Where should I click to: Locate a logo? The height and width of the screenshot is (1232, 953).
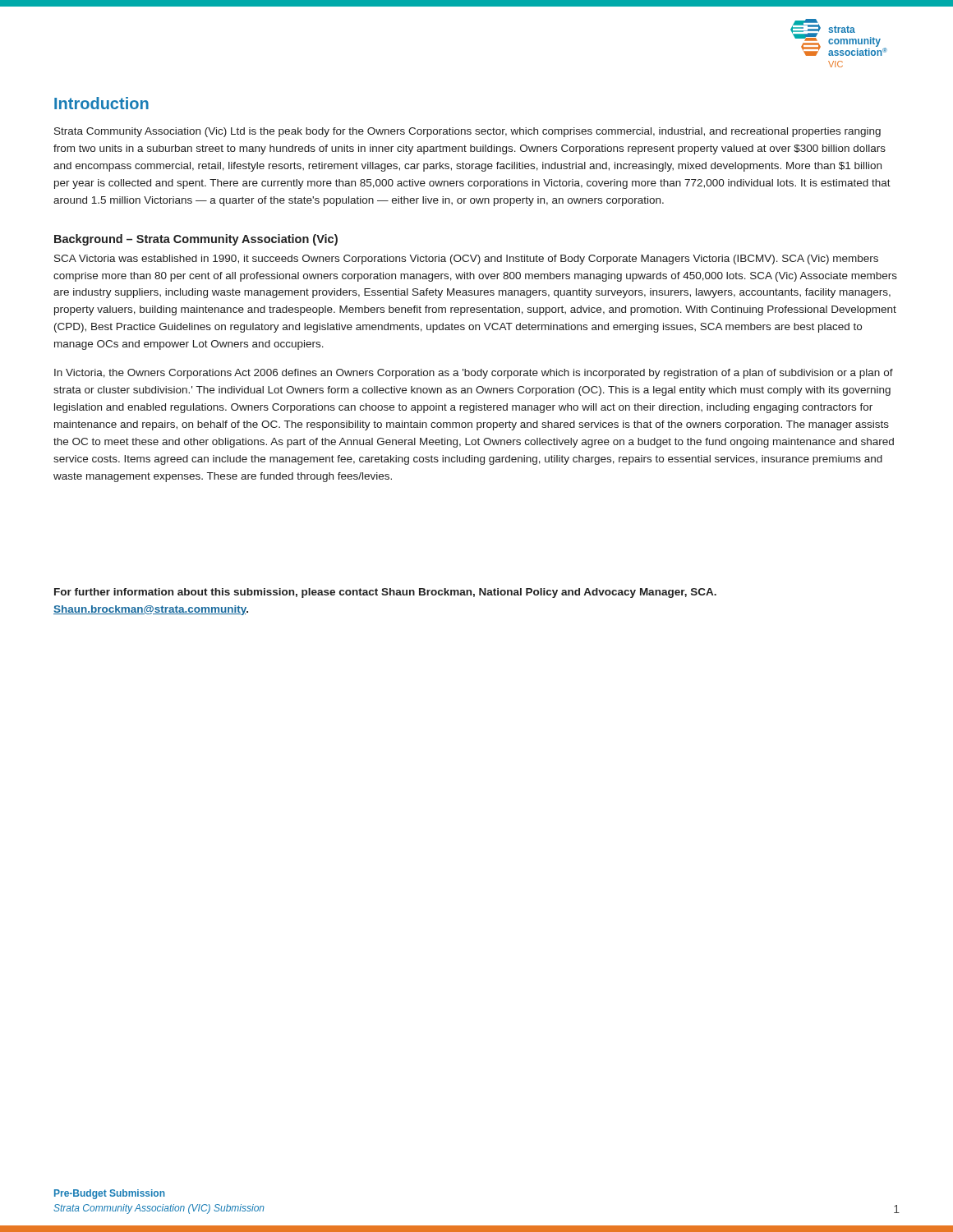pyautogui.click(x=846, y=45)
